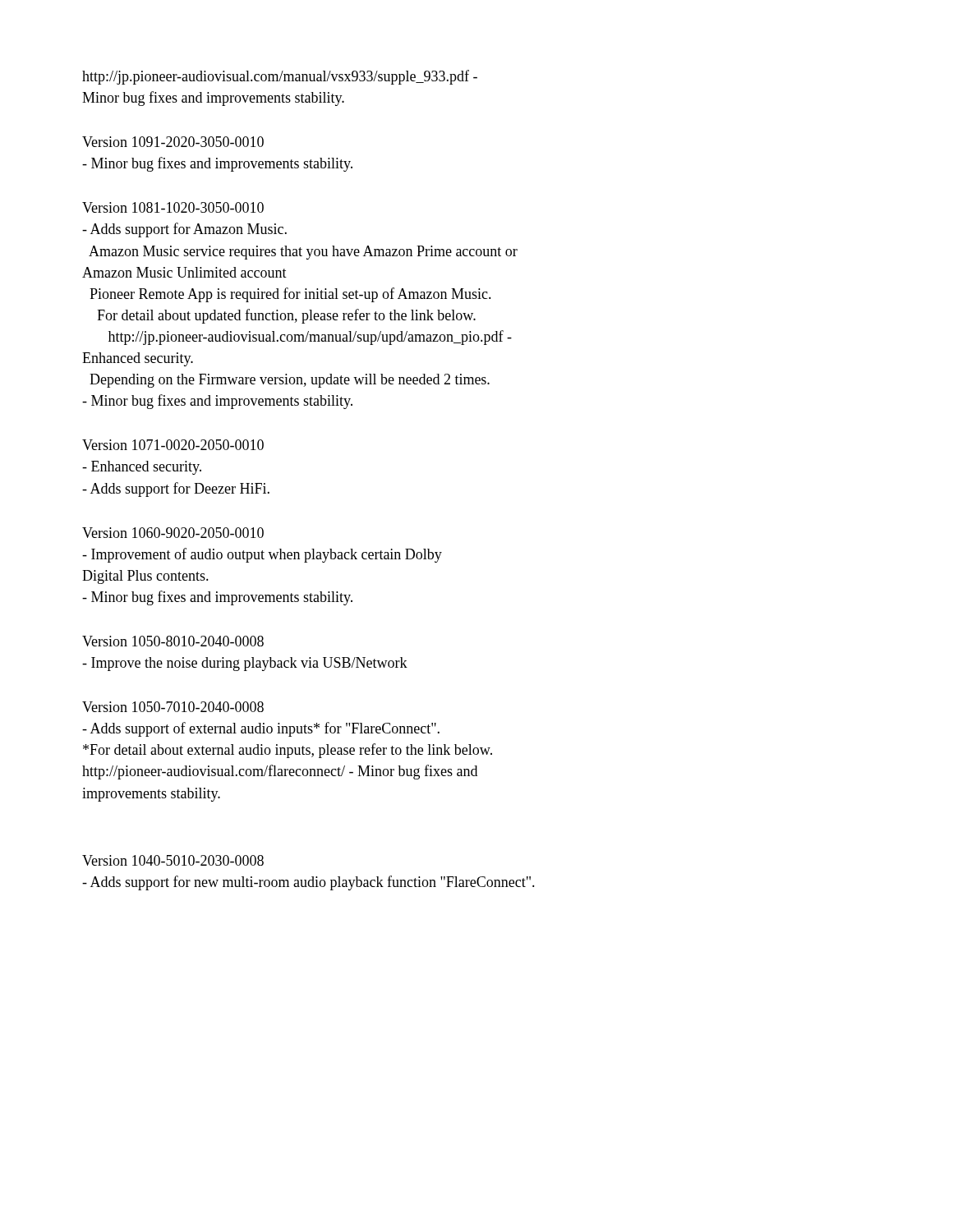Click on the passage starting "Version 1050-7010-2040-0008 -"
This screenshot has width=953, height=1232.
pyautogui.click(x=476, y=750)
